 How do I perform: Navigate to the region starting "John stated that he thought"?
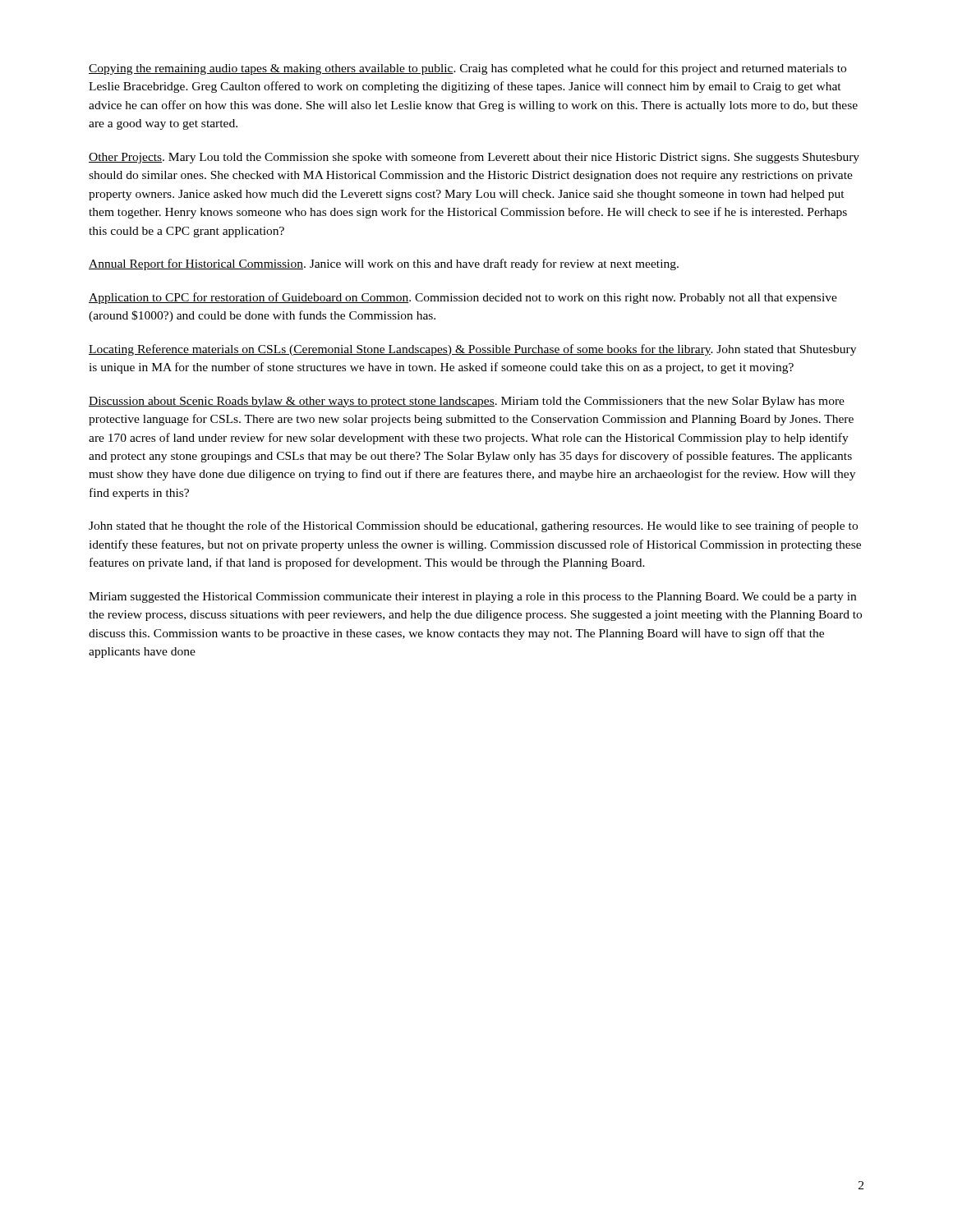(475, 544)
